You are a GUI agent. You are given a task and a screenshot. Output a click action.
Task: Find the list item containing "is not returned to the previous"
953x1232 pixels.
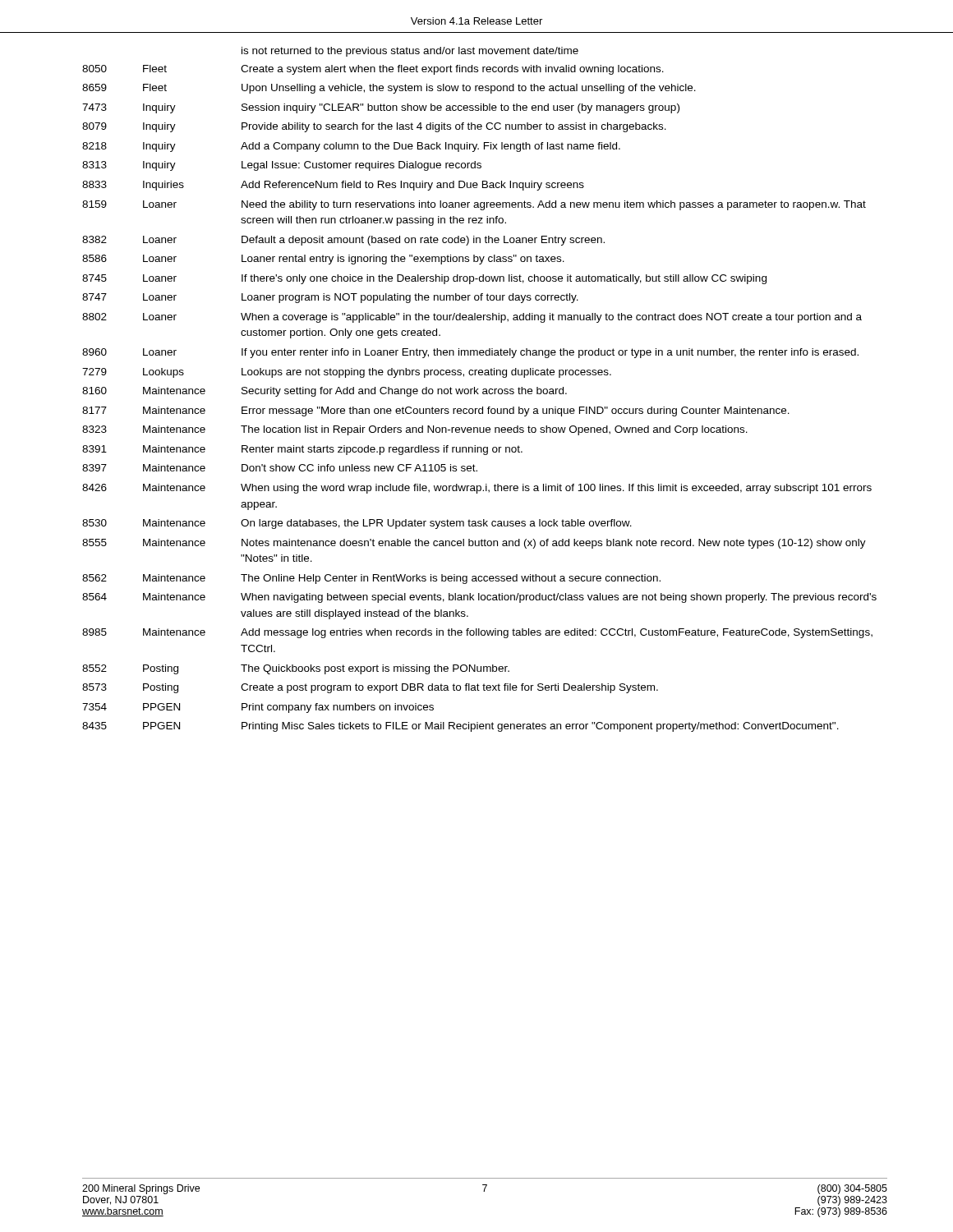tap(485, 51)
